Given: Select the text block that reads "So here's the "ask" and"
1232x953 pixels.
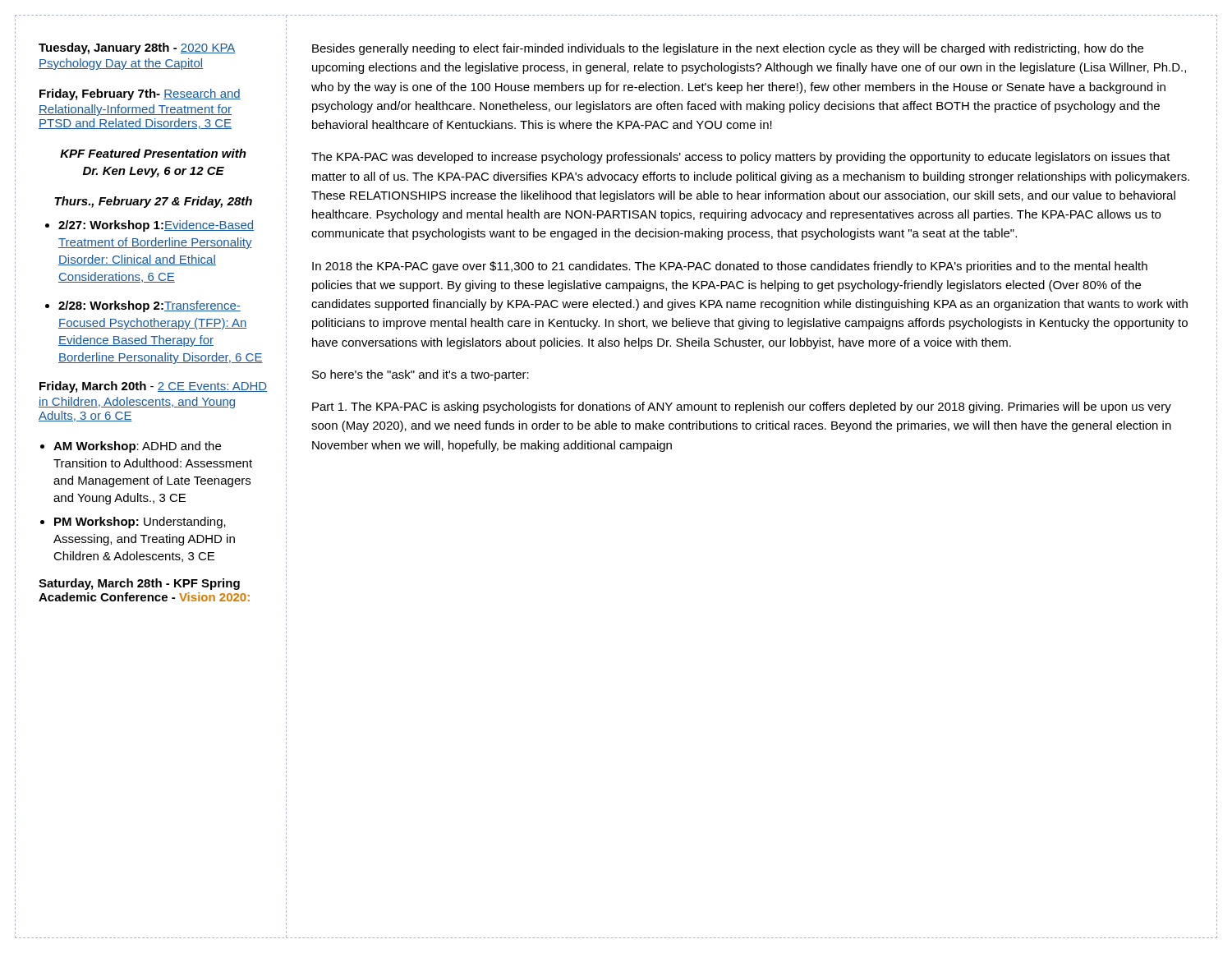Looking at the screenshot, I should (x=421, y=375).
